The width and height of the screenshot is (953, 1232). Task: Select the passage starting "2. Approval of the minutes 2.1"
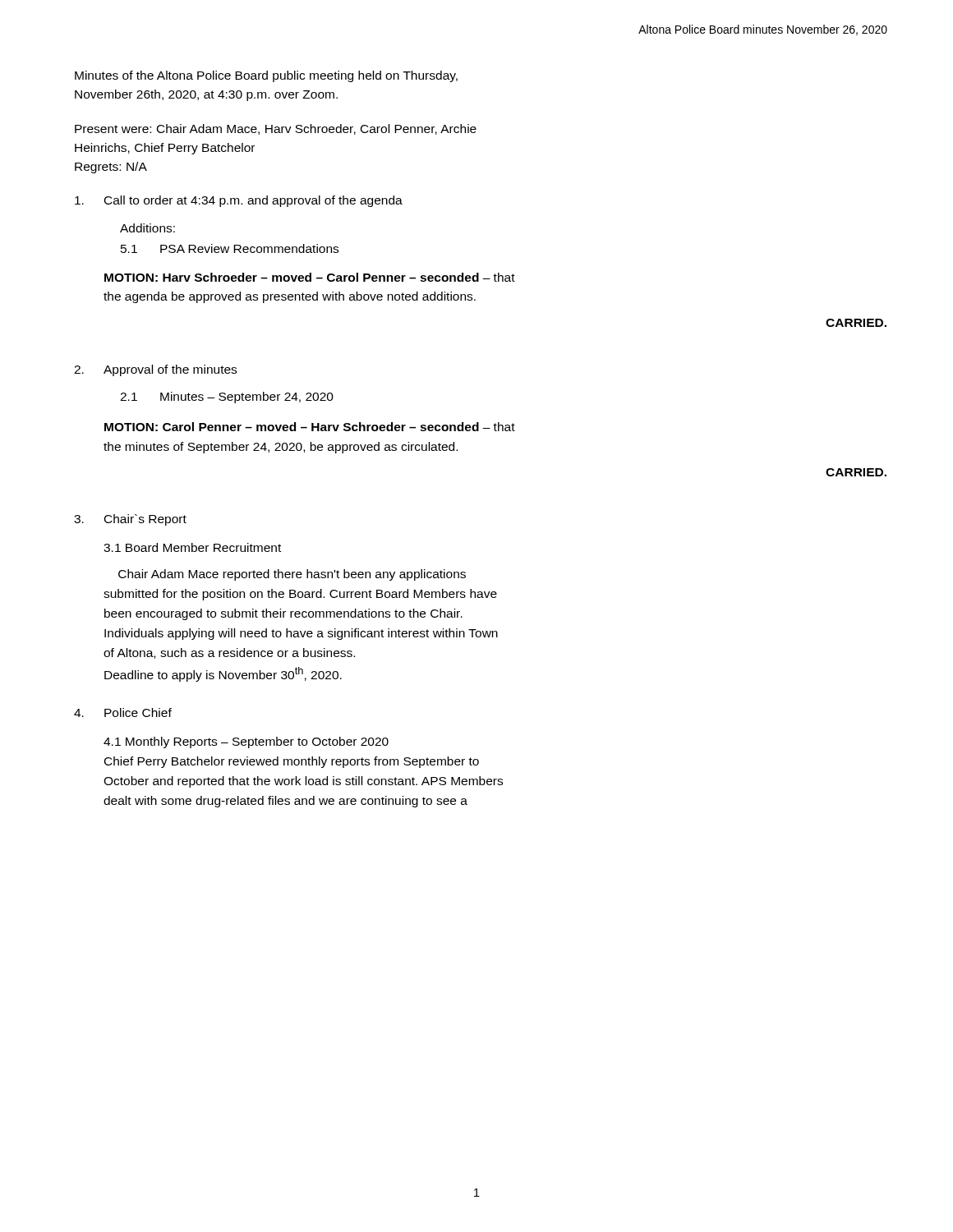(481, 429)
